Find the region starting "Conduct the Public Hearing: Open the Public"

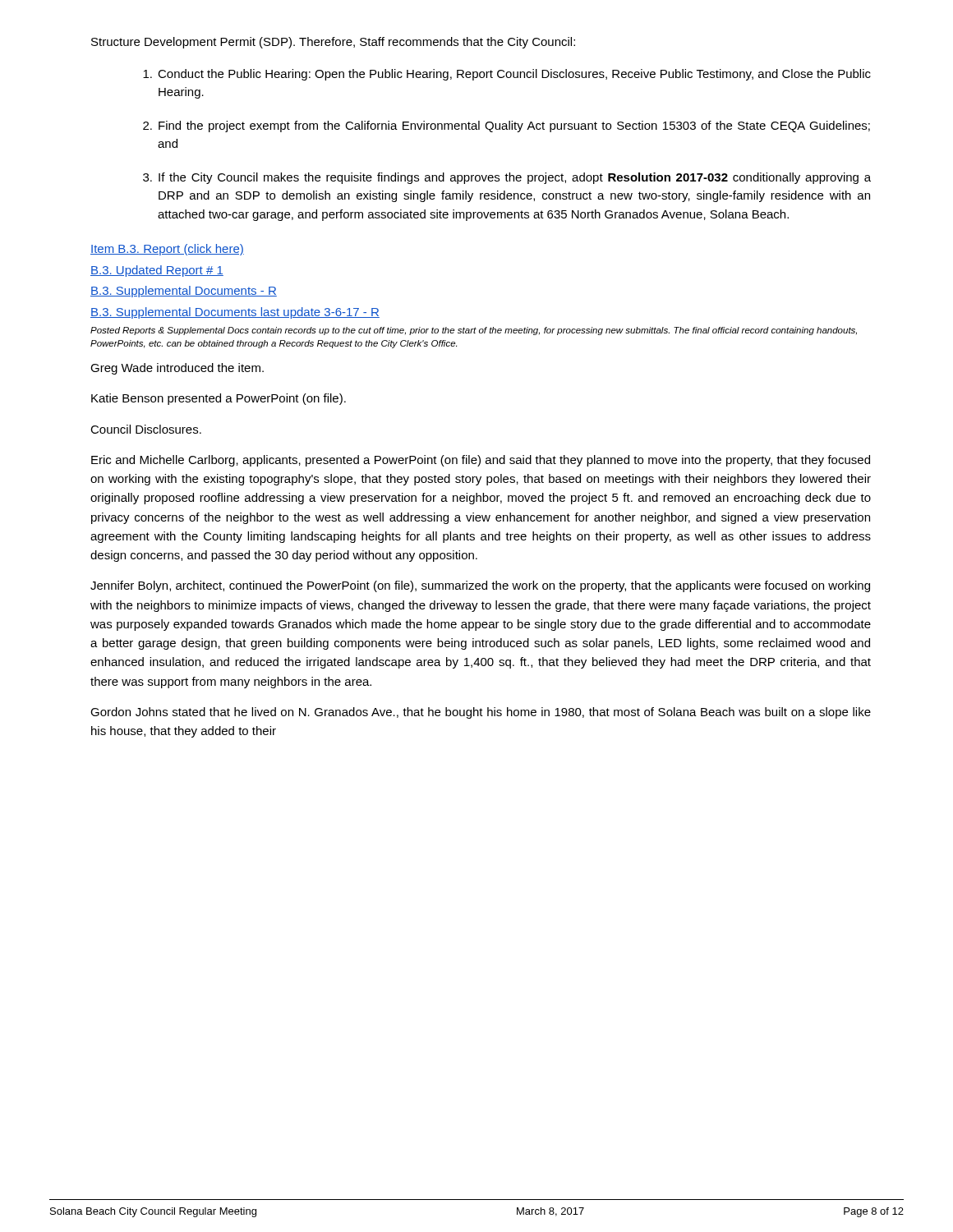click(x=497, y=83)
